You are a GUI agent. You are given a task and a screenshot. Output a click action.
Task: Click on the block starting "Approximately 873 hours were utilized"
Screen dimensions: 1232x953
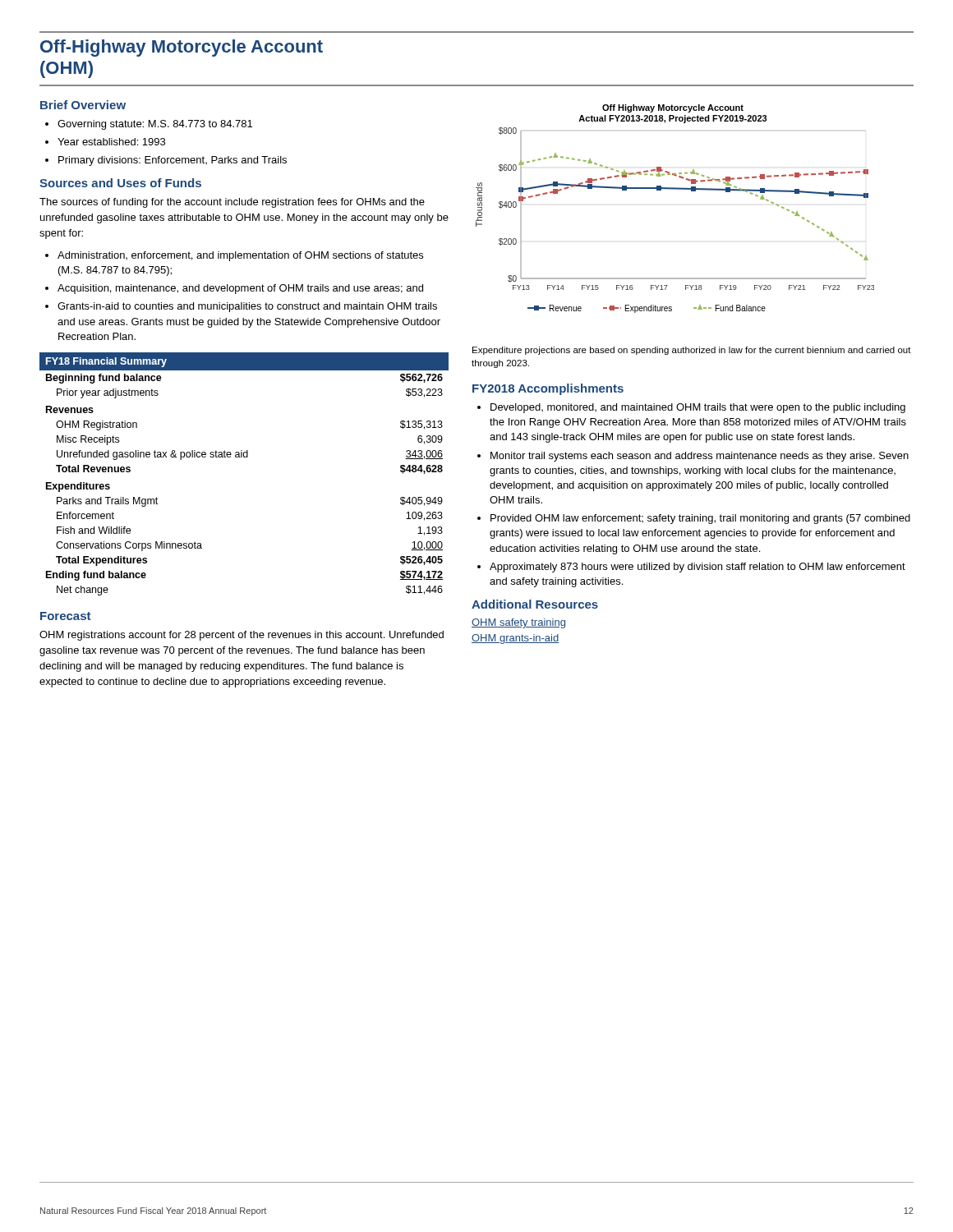pos(697,574)
